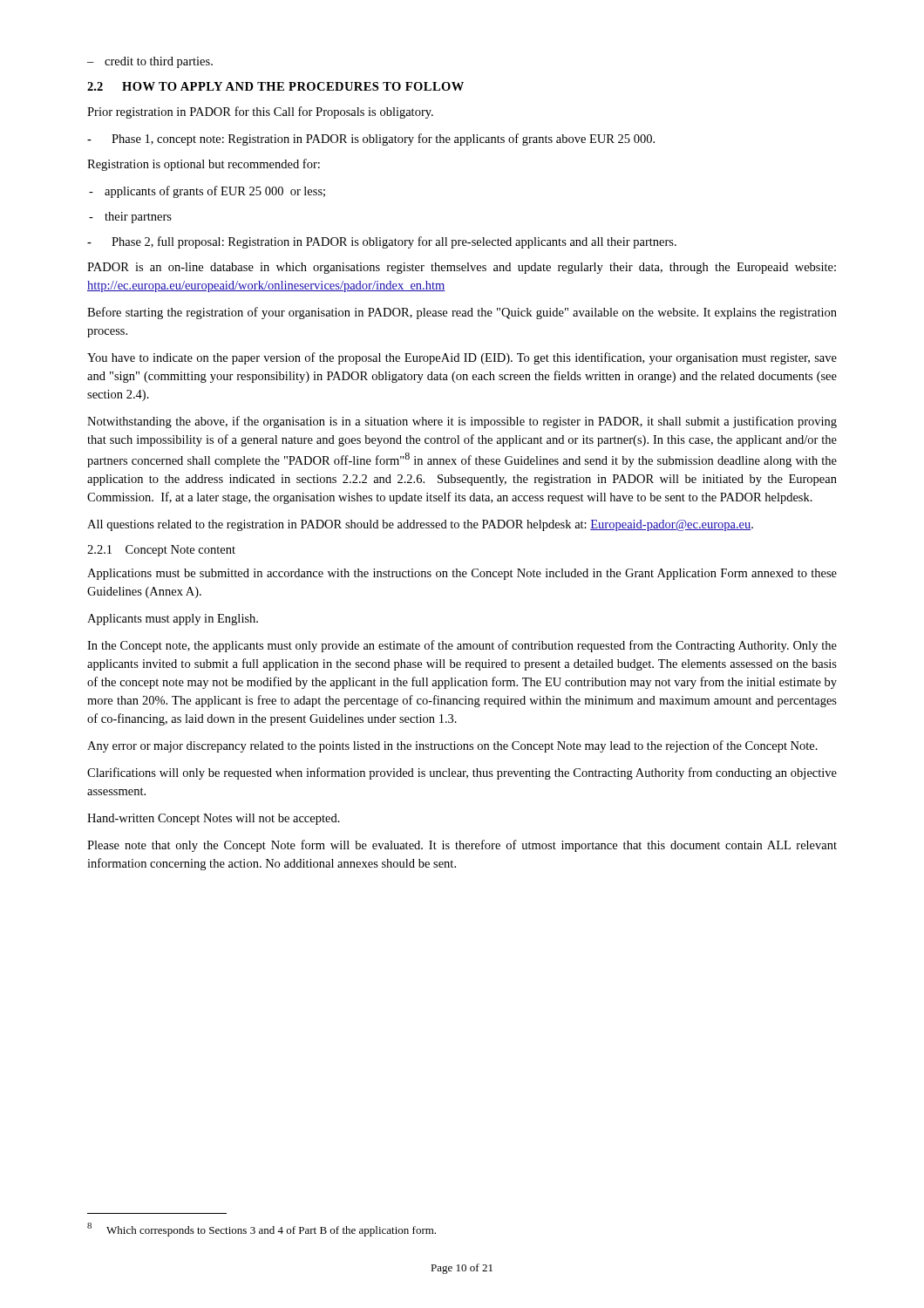The height and width of the screenshot is (1308, 924).
Task: Click on the passage starting "Clarifications will only be requested when"
Action: tap(462, 782)
